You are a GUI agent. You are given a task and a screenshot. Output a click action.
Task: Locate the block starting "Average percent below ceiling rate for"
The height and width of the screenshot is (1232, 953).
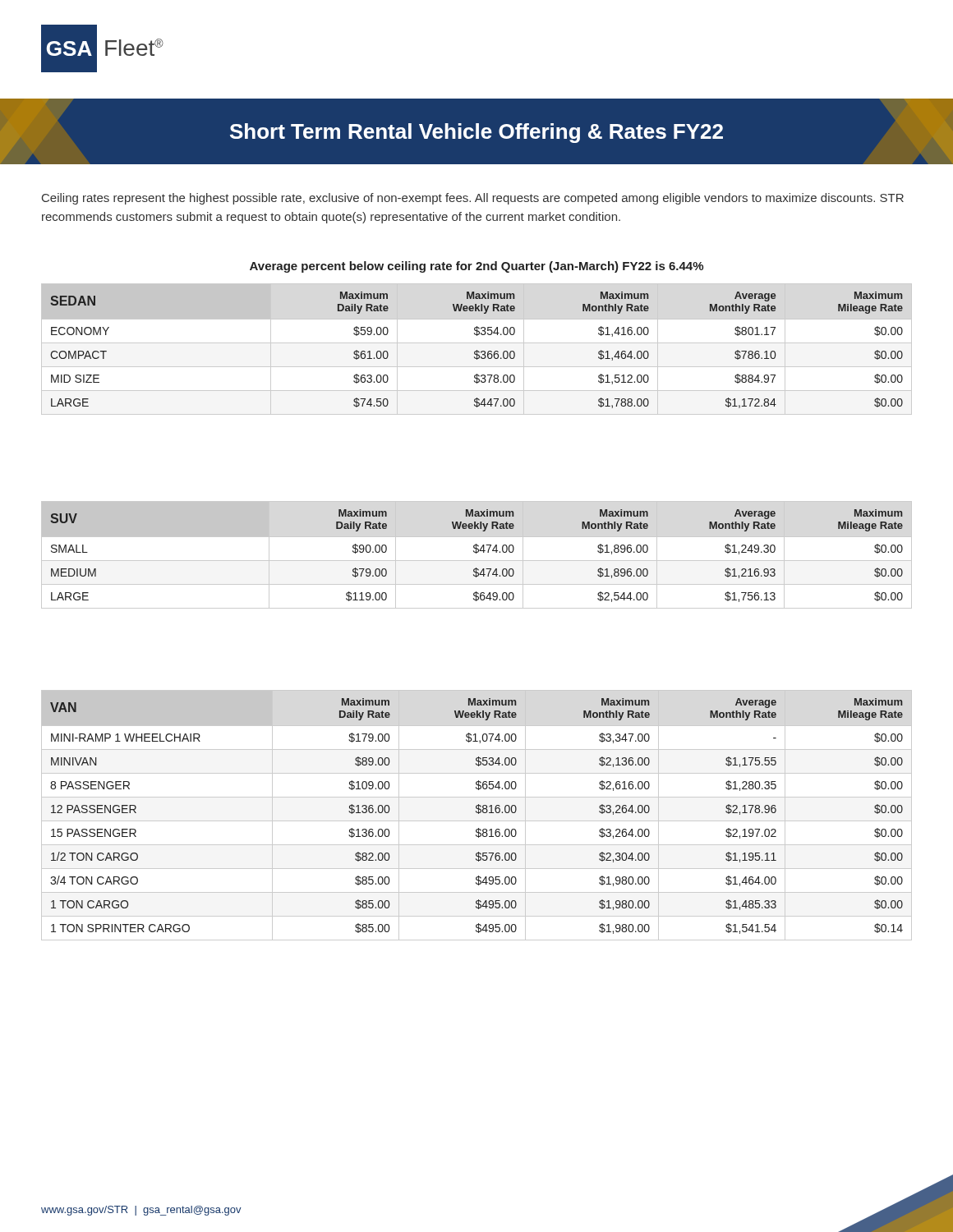click(x=476, y=266)
